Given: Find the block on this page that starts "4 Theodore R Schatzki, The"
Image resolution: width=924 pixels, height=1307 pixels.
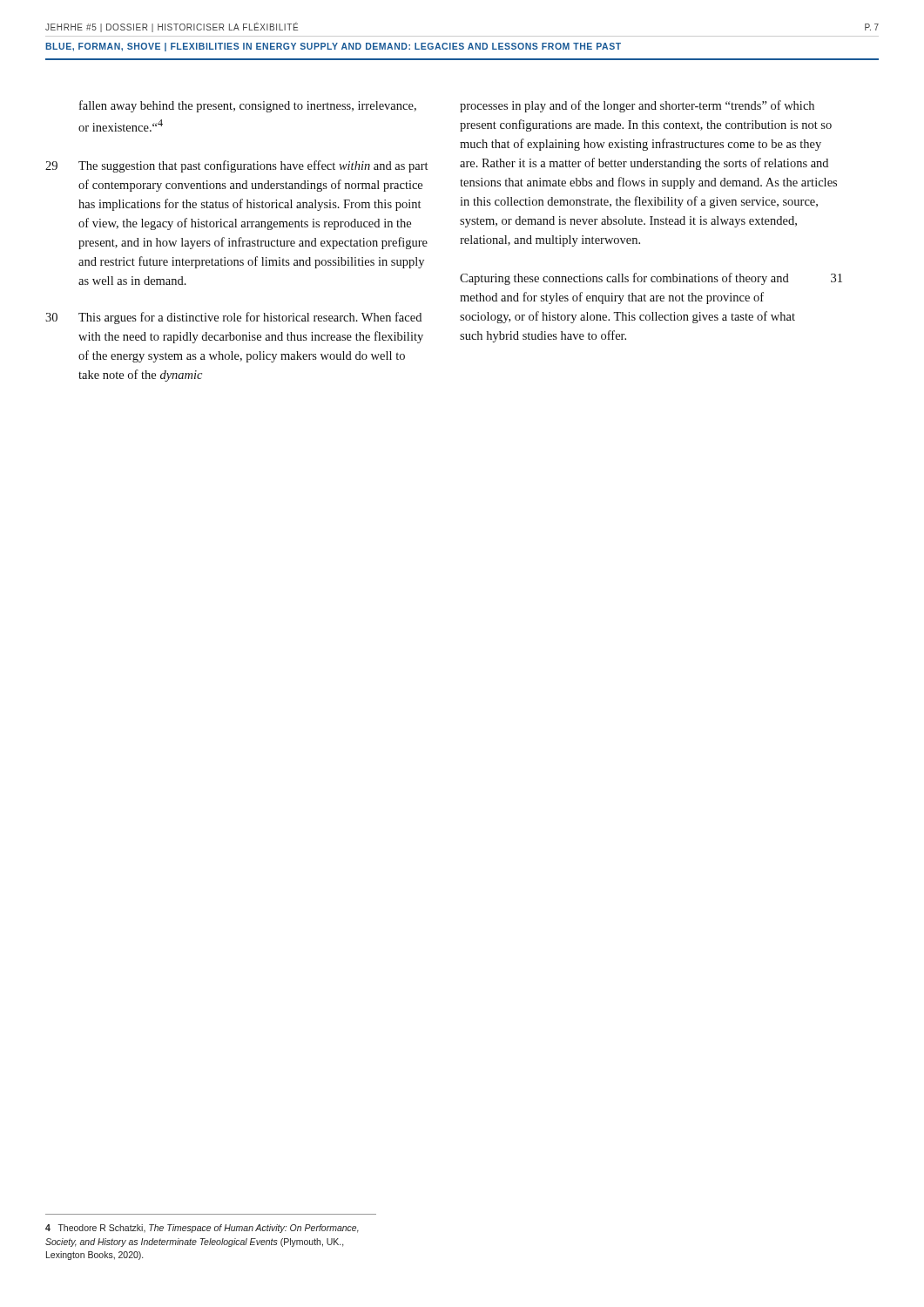Looking at the screenshot, I should click(211, 1242).
